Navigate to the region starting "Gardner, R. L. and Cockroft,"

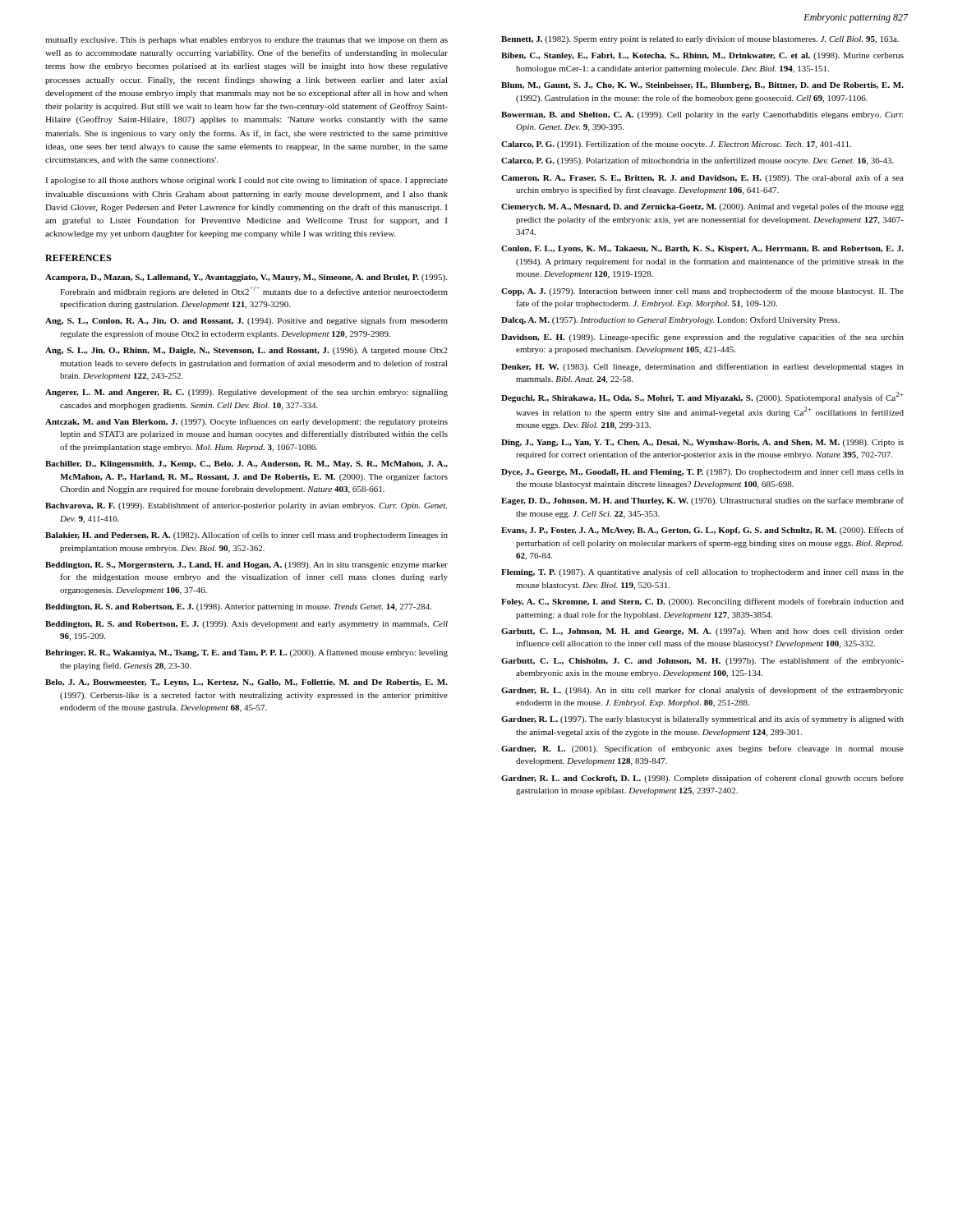coord(702,784)
